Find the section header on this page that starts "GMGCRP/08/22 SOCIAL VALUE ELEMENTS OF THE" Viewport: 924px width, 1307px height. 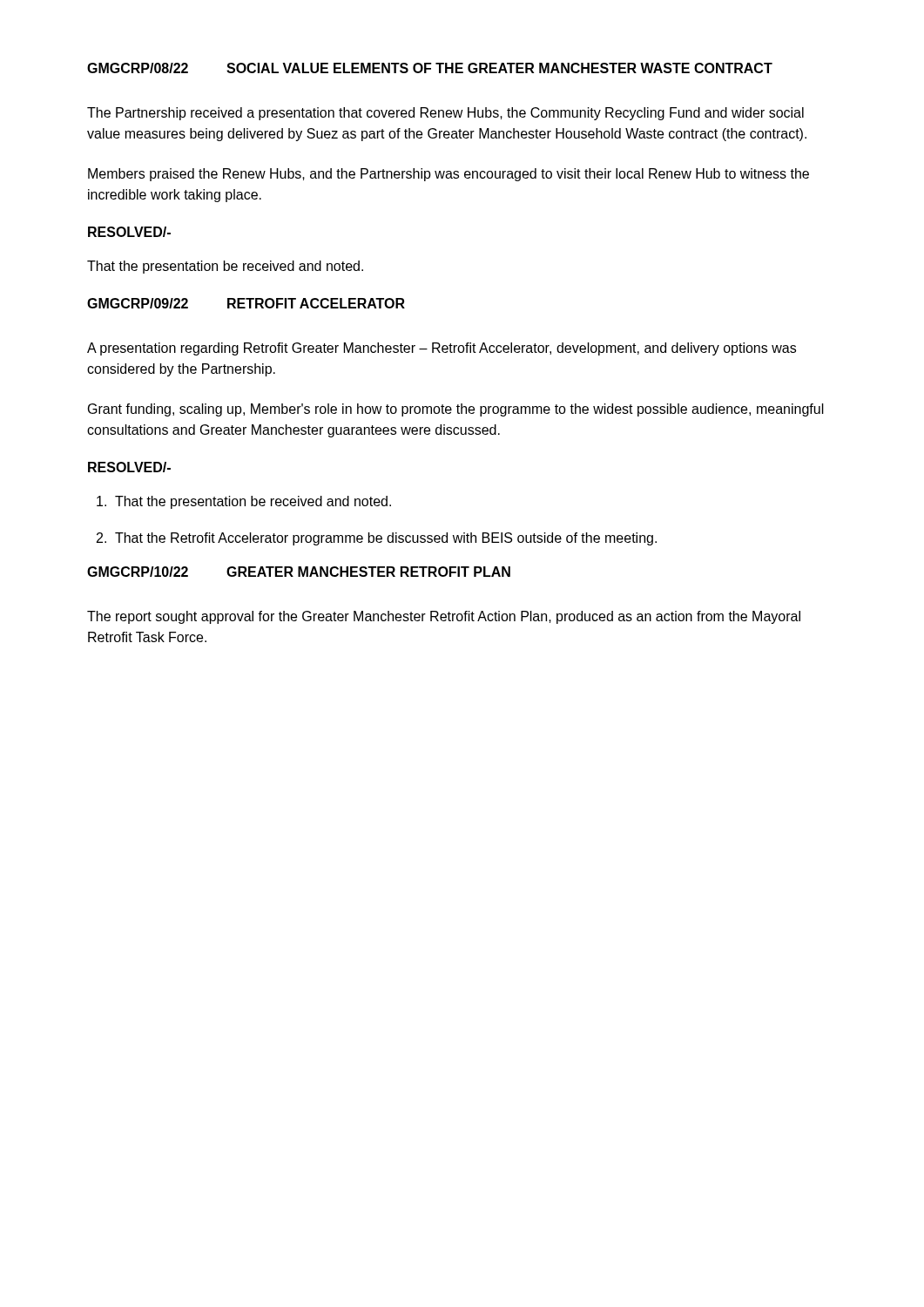pos(462,69)
